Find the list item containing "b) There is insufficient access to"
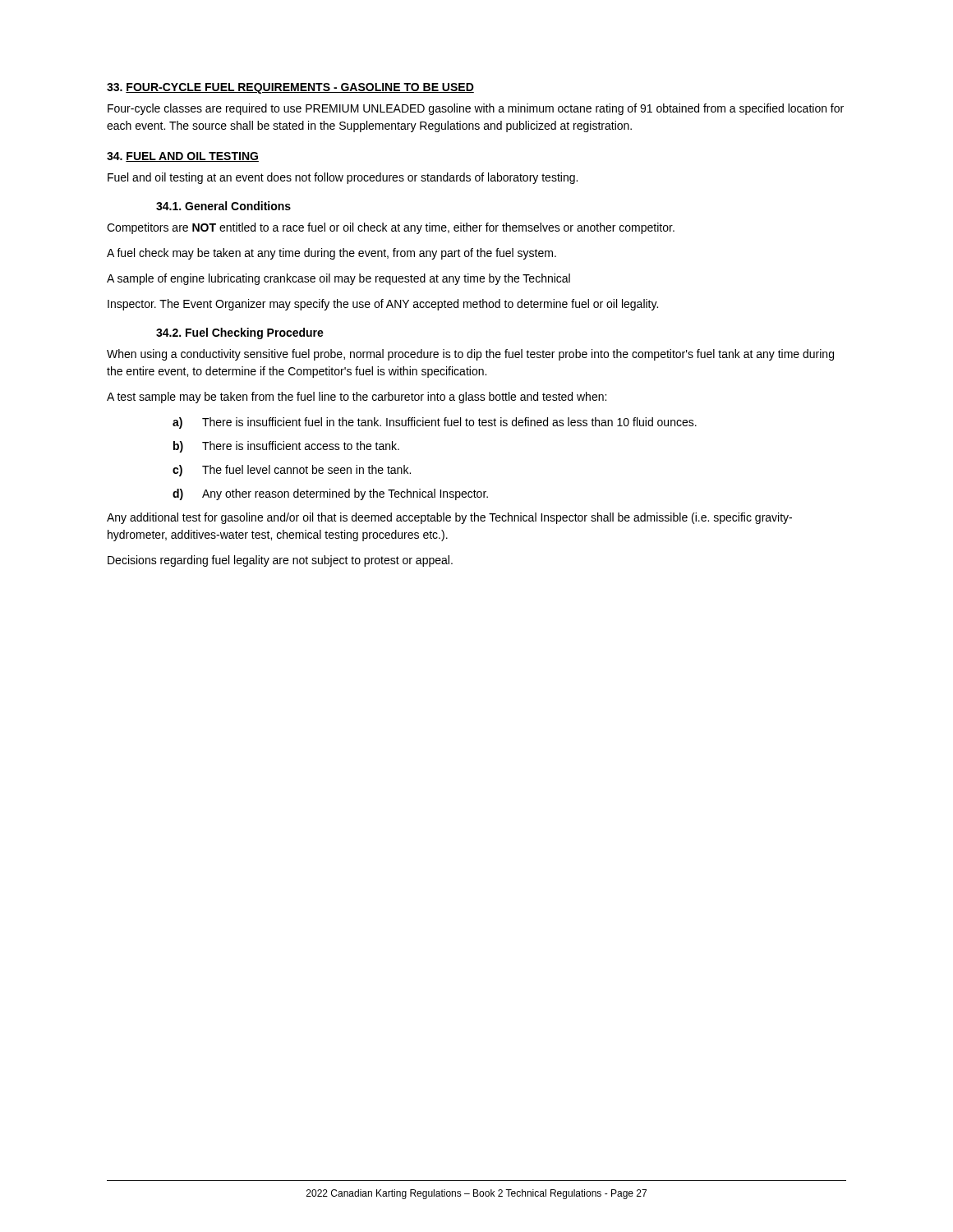Viewport: 953px width, 1232px height. coord(286,447)
